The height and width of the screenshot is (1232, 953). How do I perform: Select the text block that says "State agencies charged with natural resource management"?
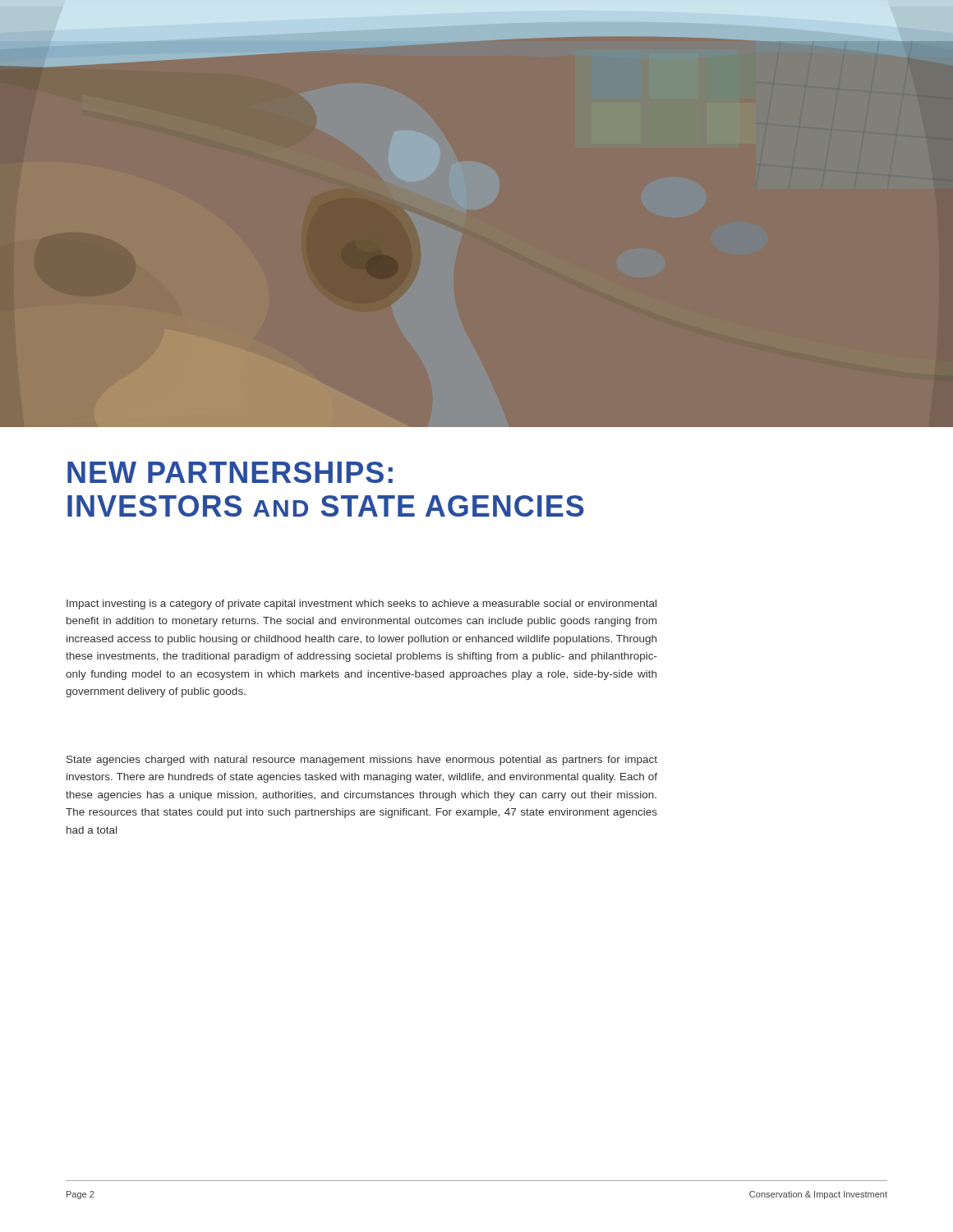(362, 795)
